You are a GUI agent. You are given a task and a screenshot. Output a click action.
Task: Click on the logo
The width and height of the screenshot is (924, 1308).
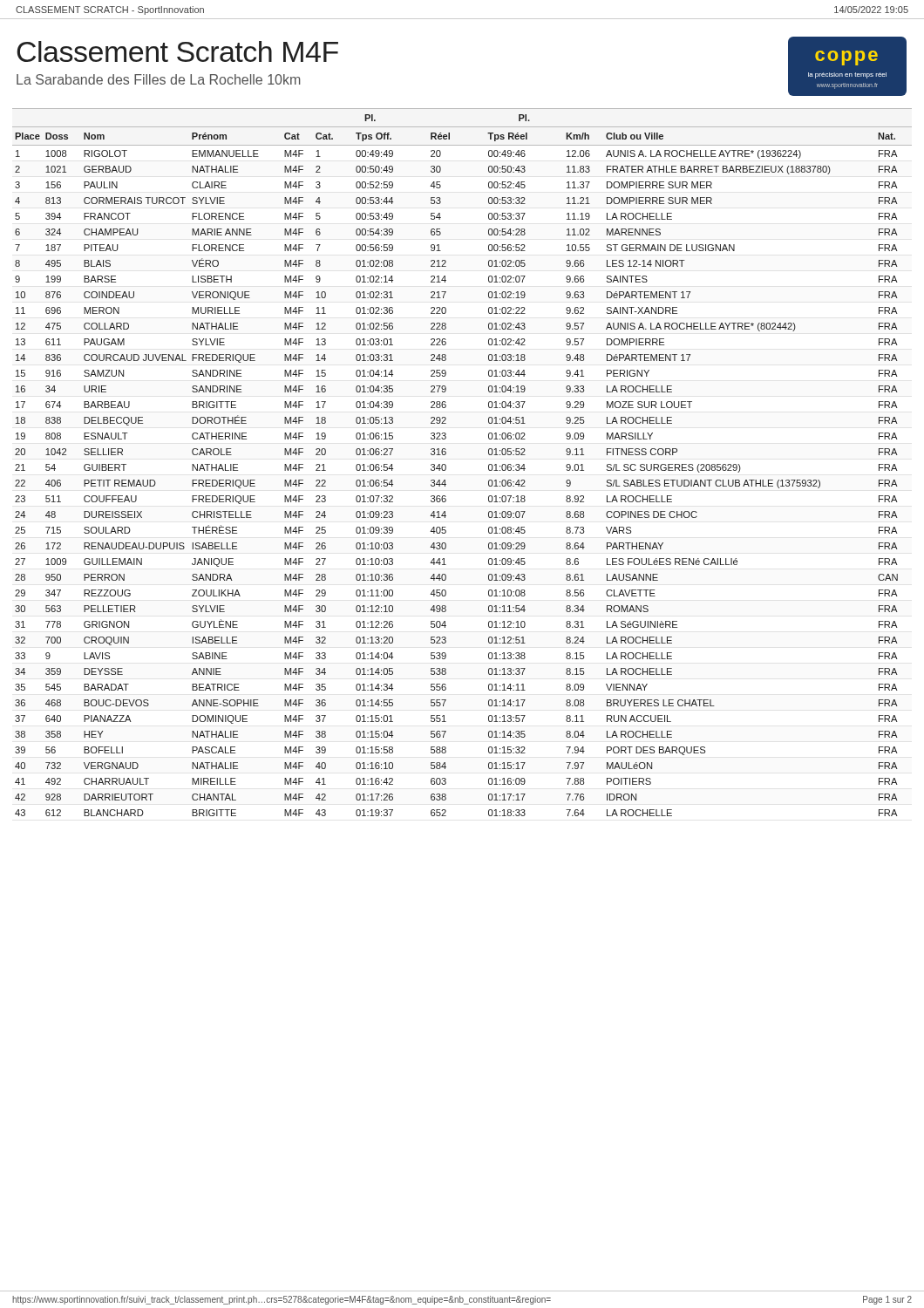(x=847, y=66)
